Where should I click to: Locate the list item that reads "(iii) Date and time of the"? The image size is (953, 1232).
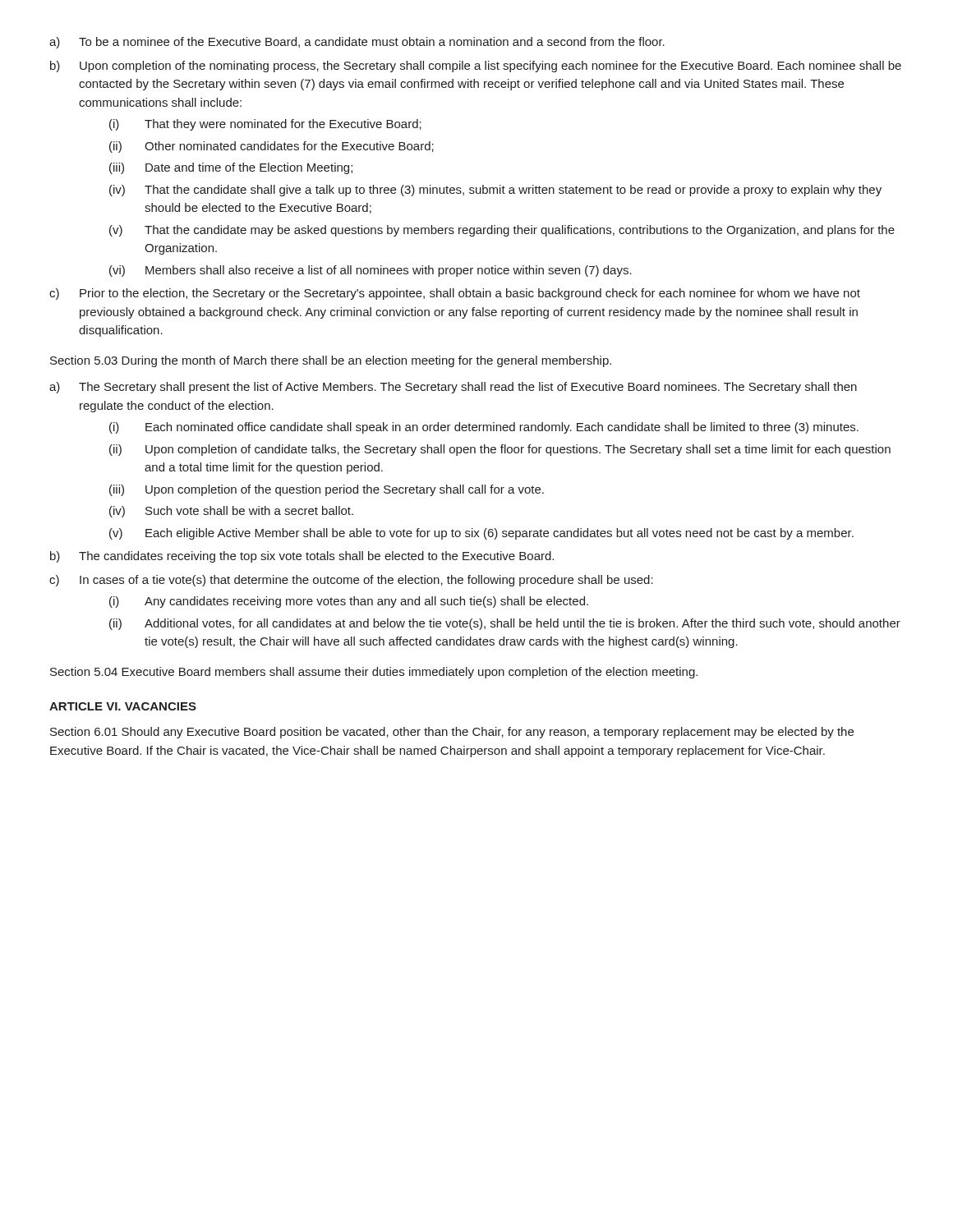coord(231,168)
